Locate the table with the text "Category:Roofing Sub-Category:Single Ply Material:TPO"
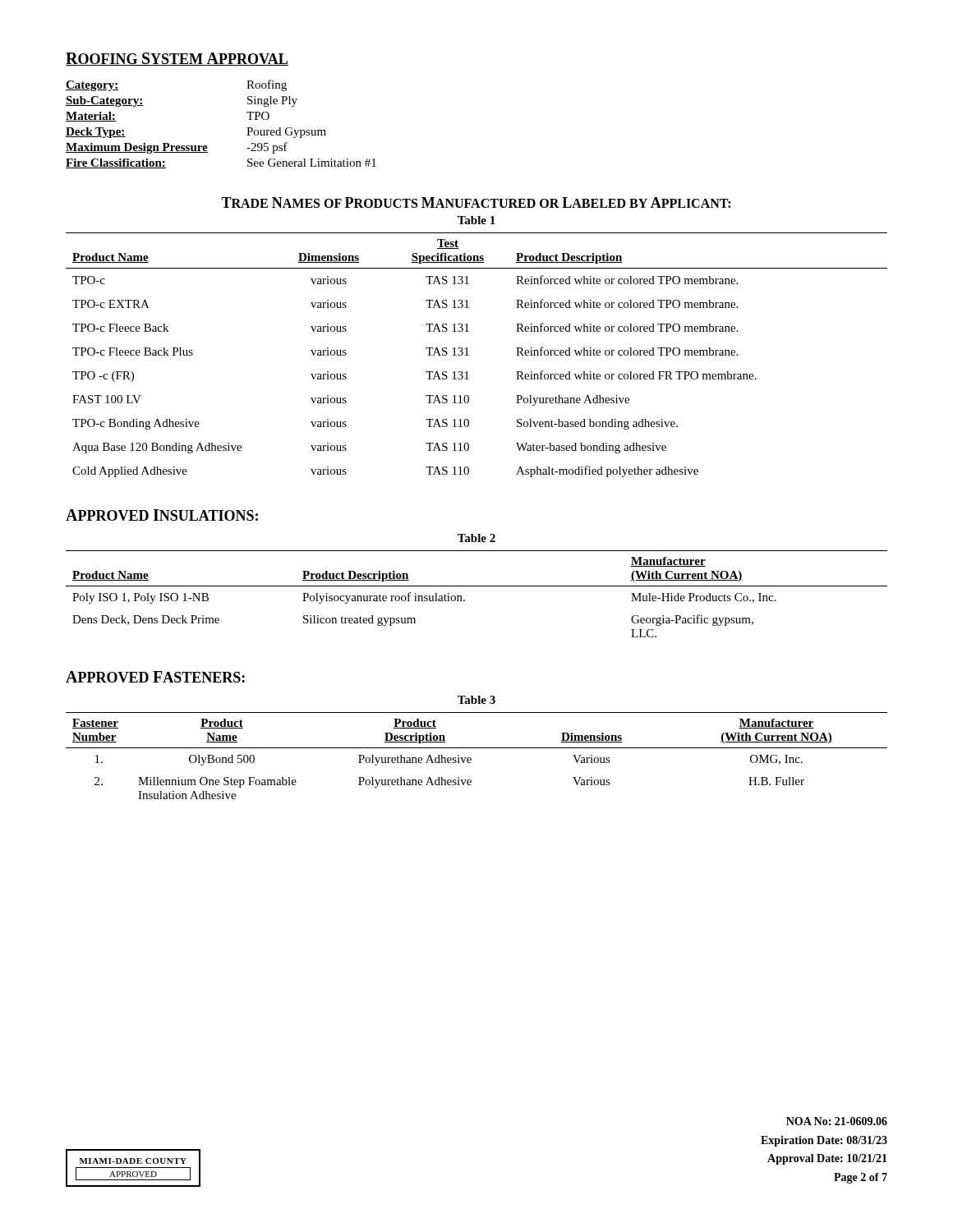This screenshot has width=953, height=1232. [x=476, y=124]
